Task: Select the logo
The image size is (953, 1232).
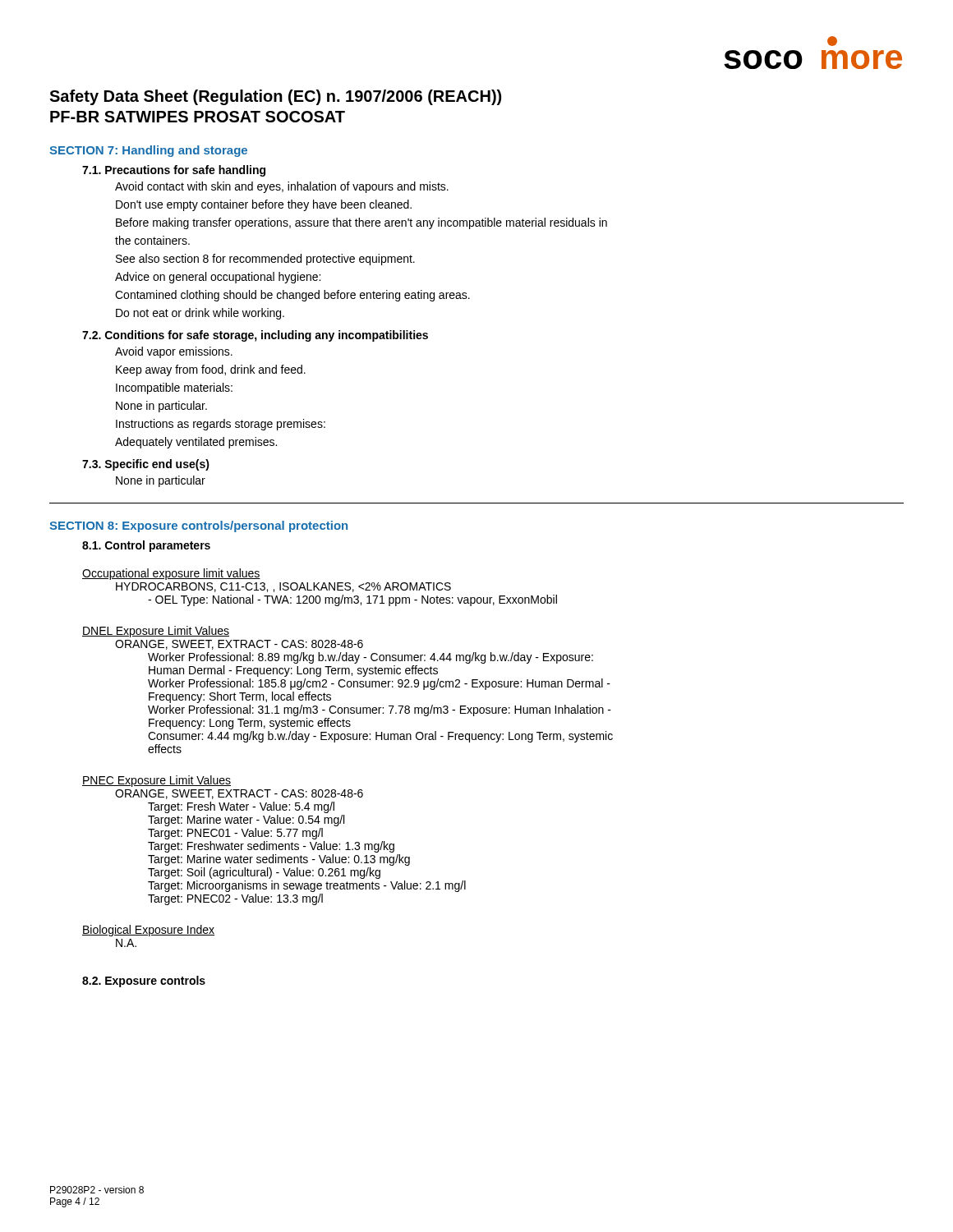Action: 476,57
